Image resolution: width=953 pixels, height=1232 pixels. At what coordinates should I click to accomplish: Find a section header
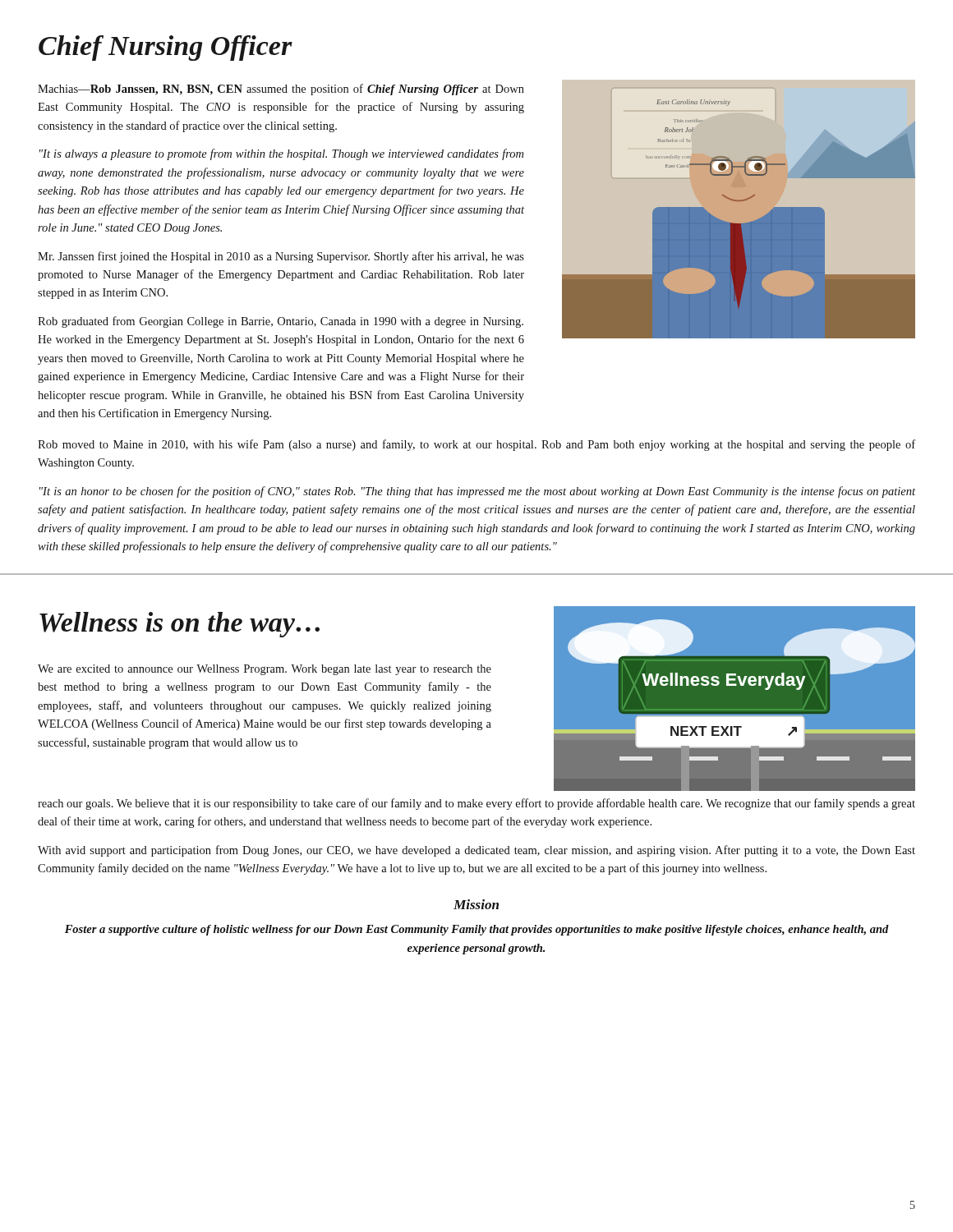[476, 905]
